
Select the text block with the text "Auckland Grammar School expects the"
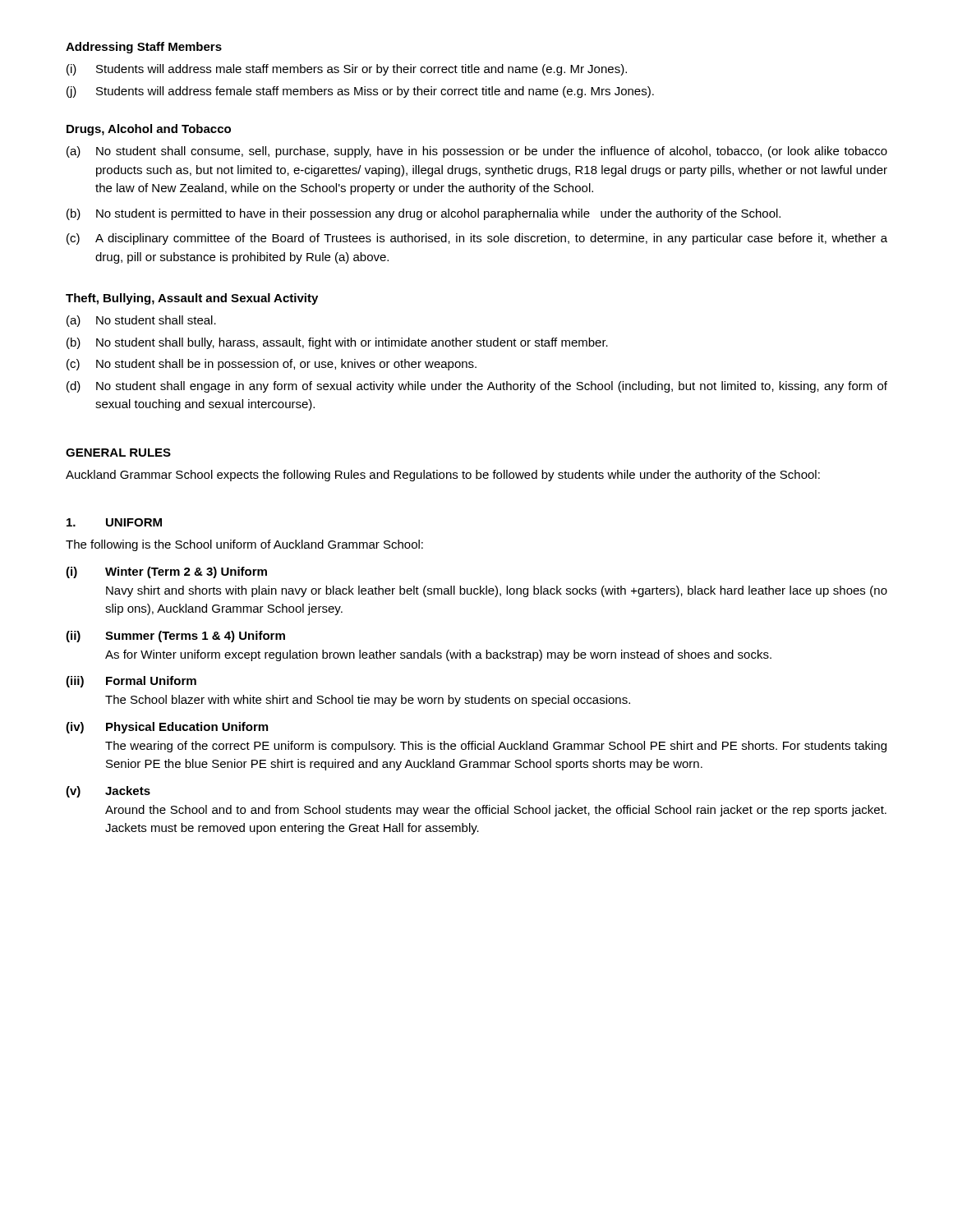(x=443, y=474)
